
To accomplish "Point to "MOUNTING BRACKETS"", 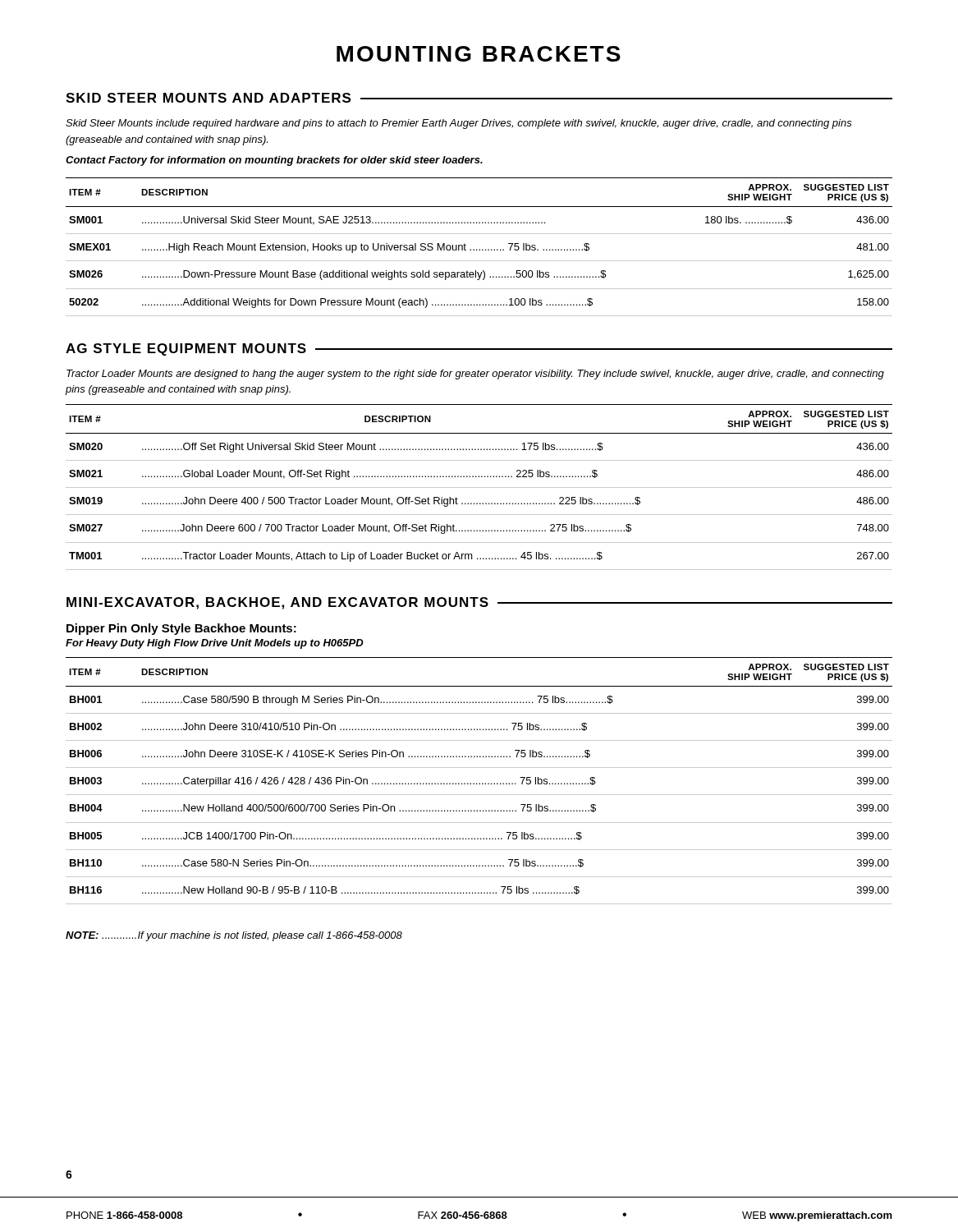I will point(479,54).
